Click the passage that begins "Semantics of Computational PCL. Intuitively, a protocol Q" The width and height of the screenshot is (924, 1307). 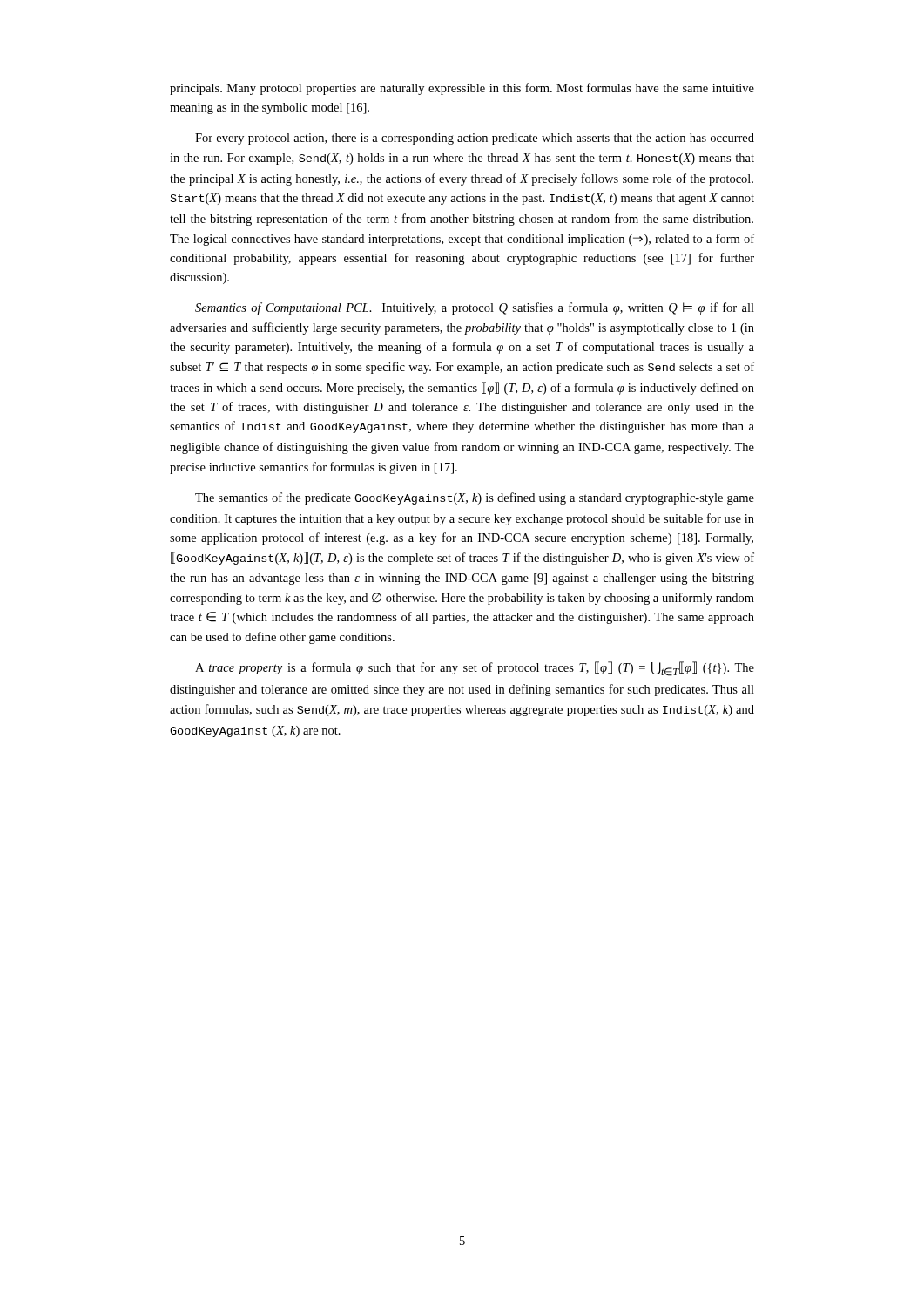click(x=462, y=388)
